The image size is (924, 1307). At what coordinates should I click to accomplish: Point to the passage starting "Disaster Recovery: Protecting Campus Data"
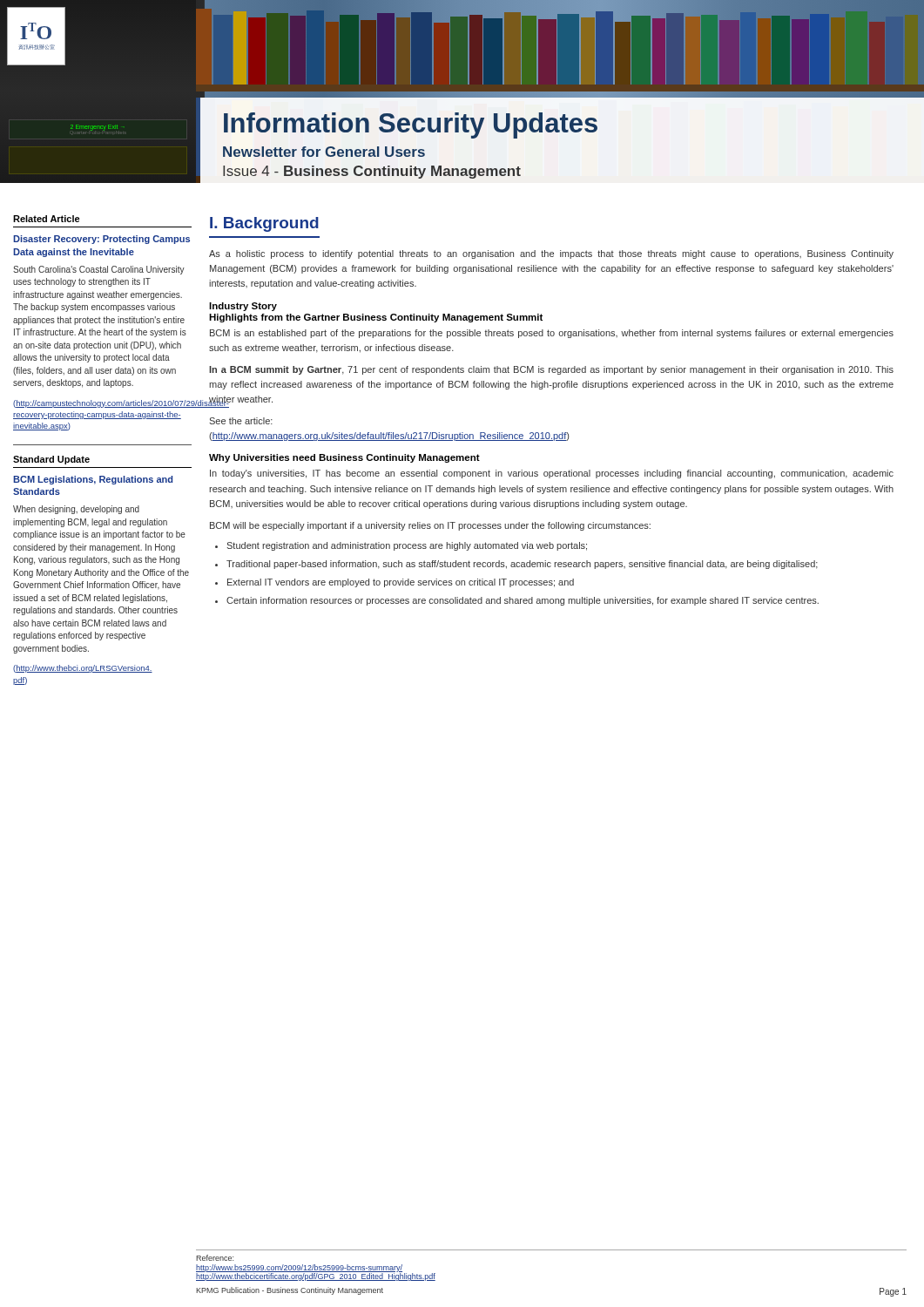(x=102, y=245)
